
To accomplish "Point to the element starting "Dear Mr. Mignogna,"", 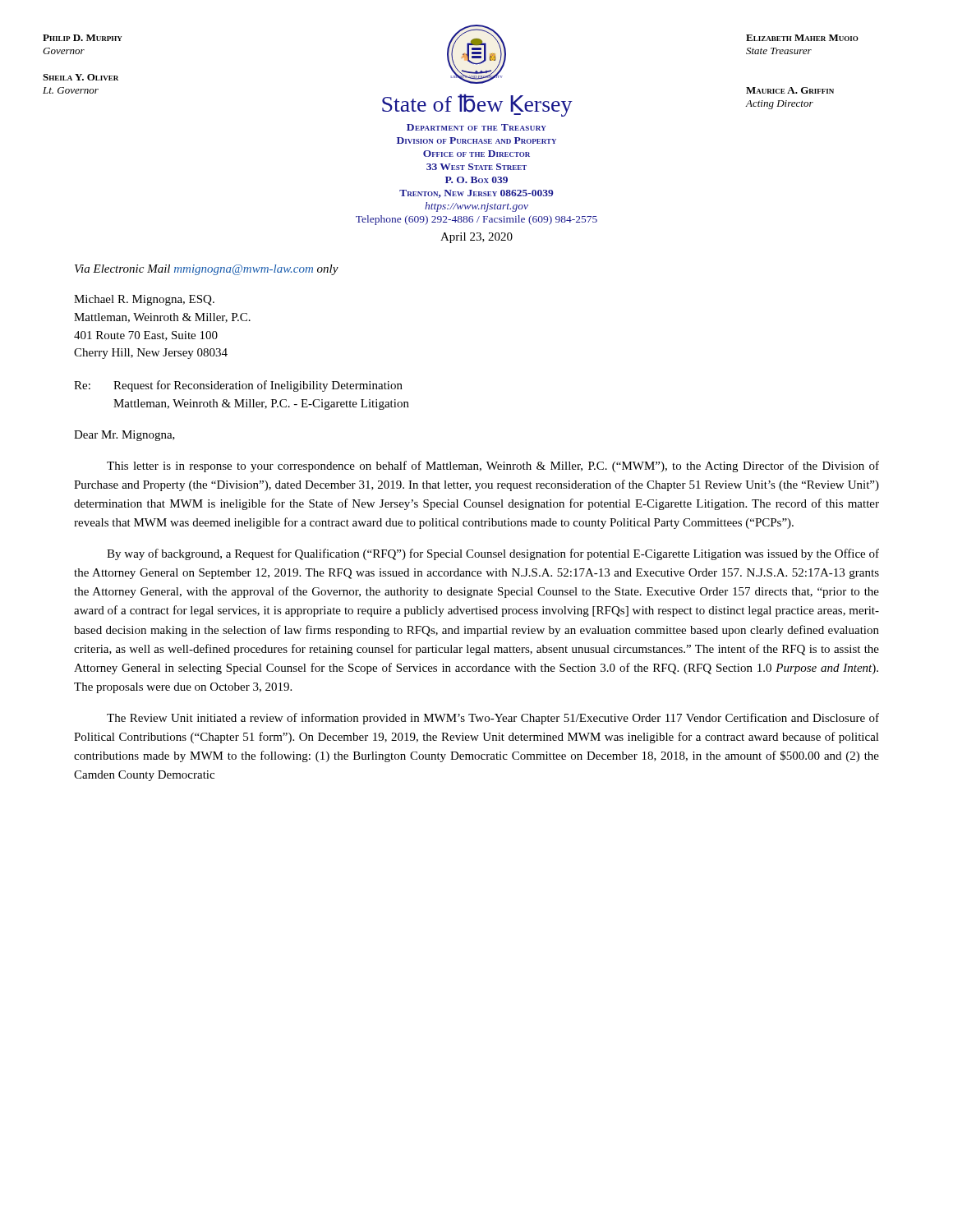I will [x=125, y=434].
